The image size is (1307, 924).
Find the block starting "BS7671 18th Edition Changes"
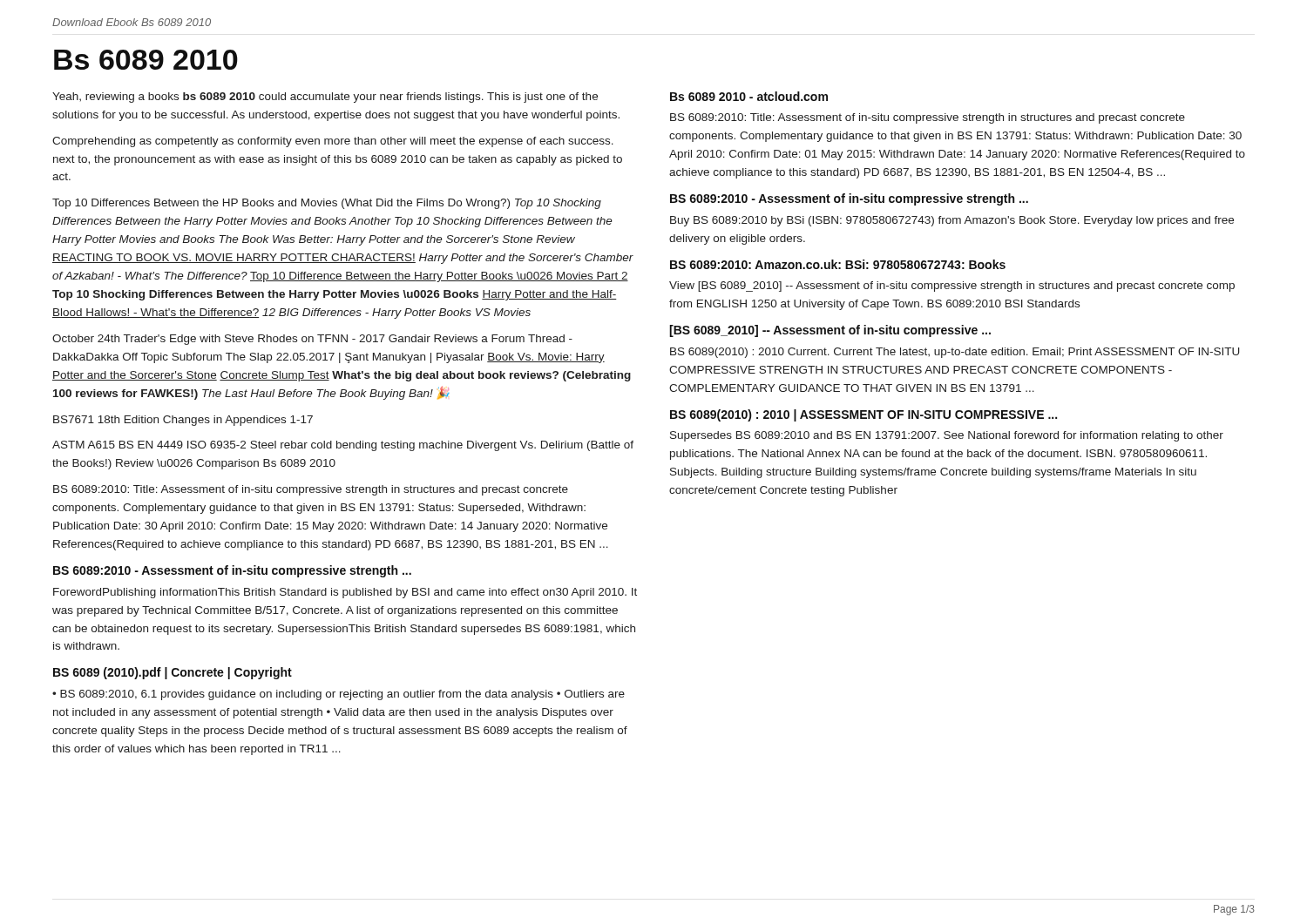(x=183, y=419)
